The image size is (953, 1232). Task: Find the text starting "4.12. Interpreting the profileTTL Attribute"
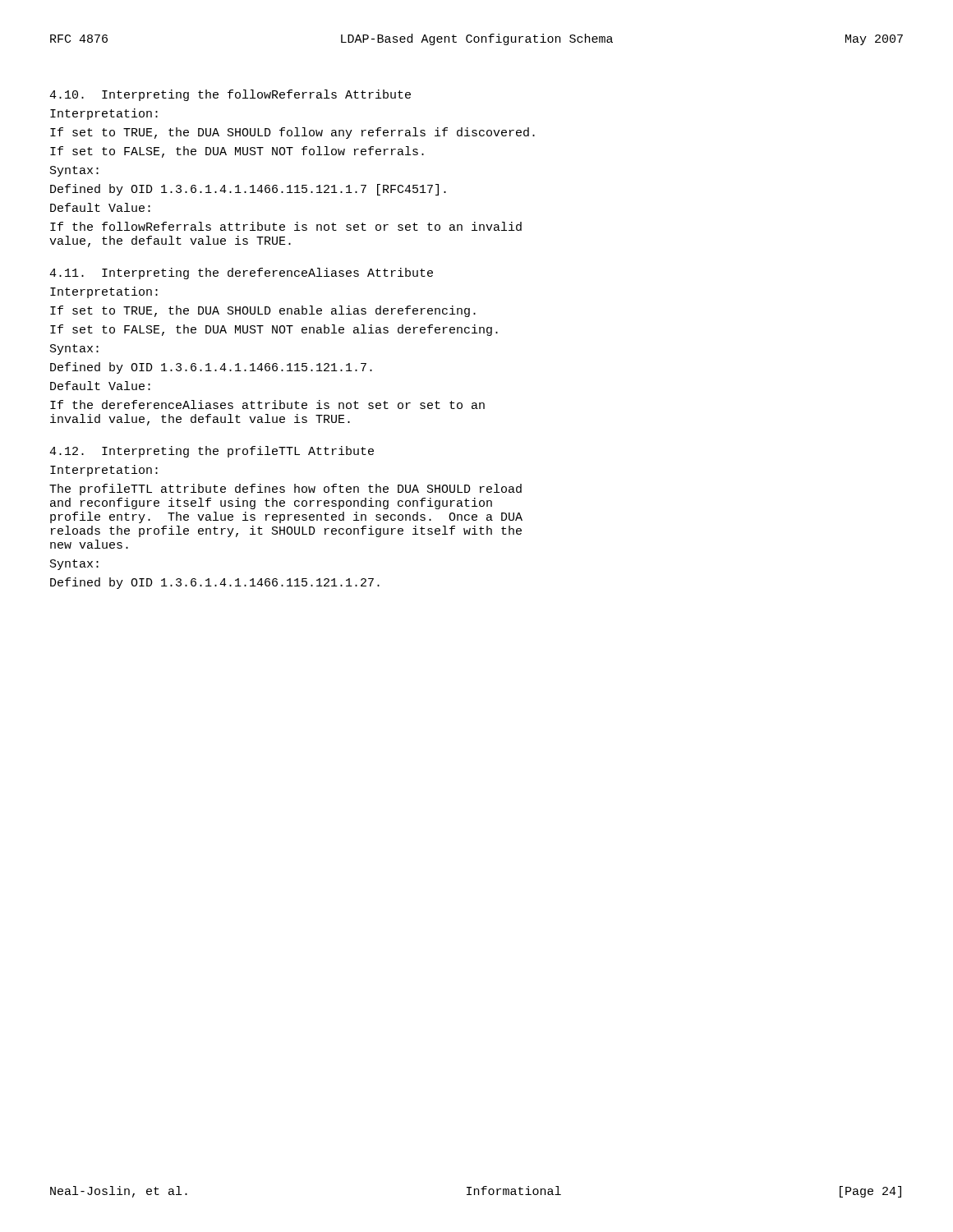pyautogui.click(x=212, y=452)
